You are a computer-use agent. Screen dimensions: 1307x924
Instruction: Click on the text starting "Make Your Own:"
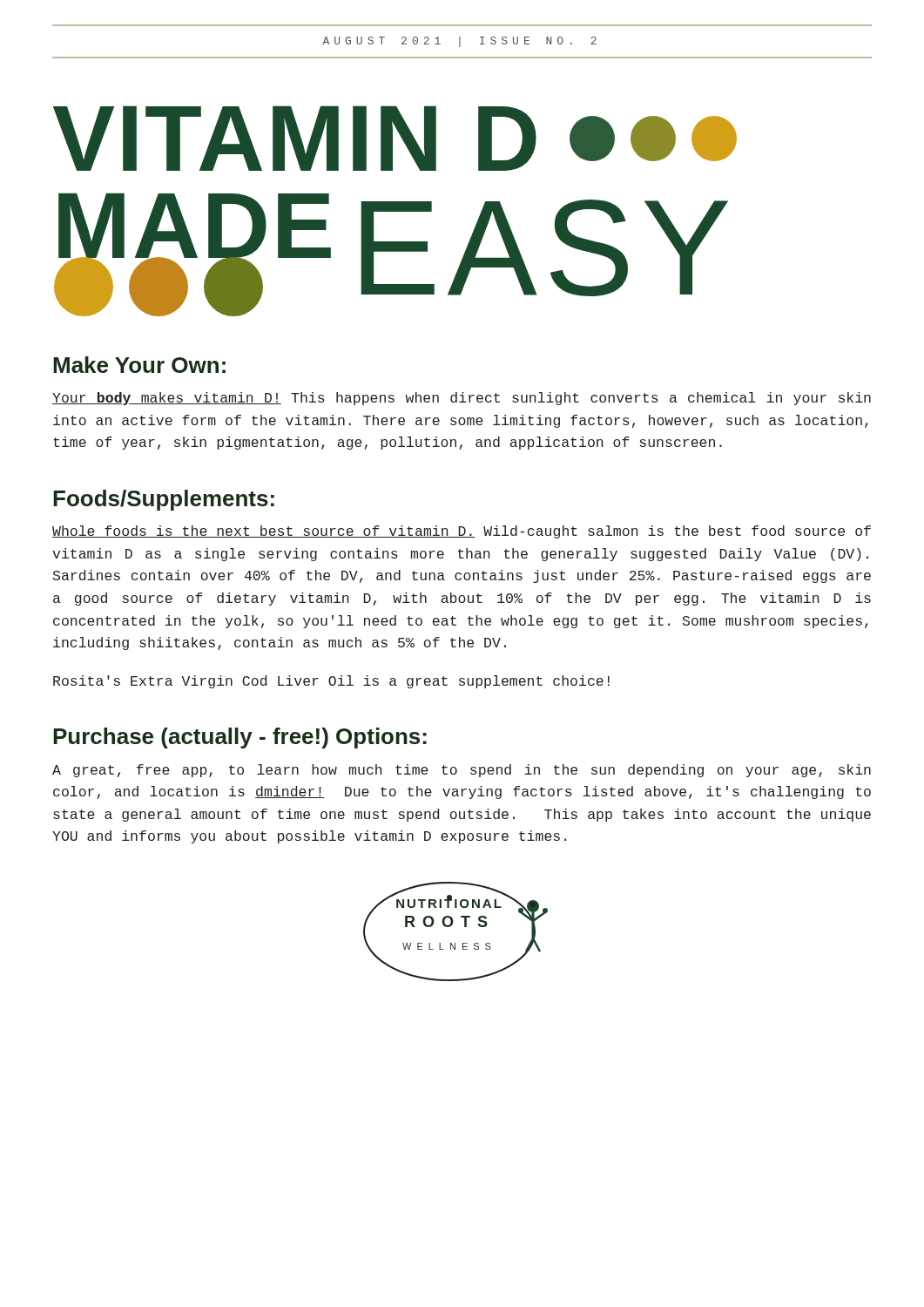(140, 365)
